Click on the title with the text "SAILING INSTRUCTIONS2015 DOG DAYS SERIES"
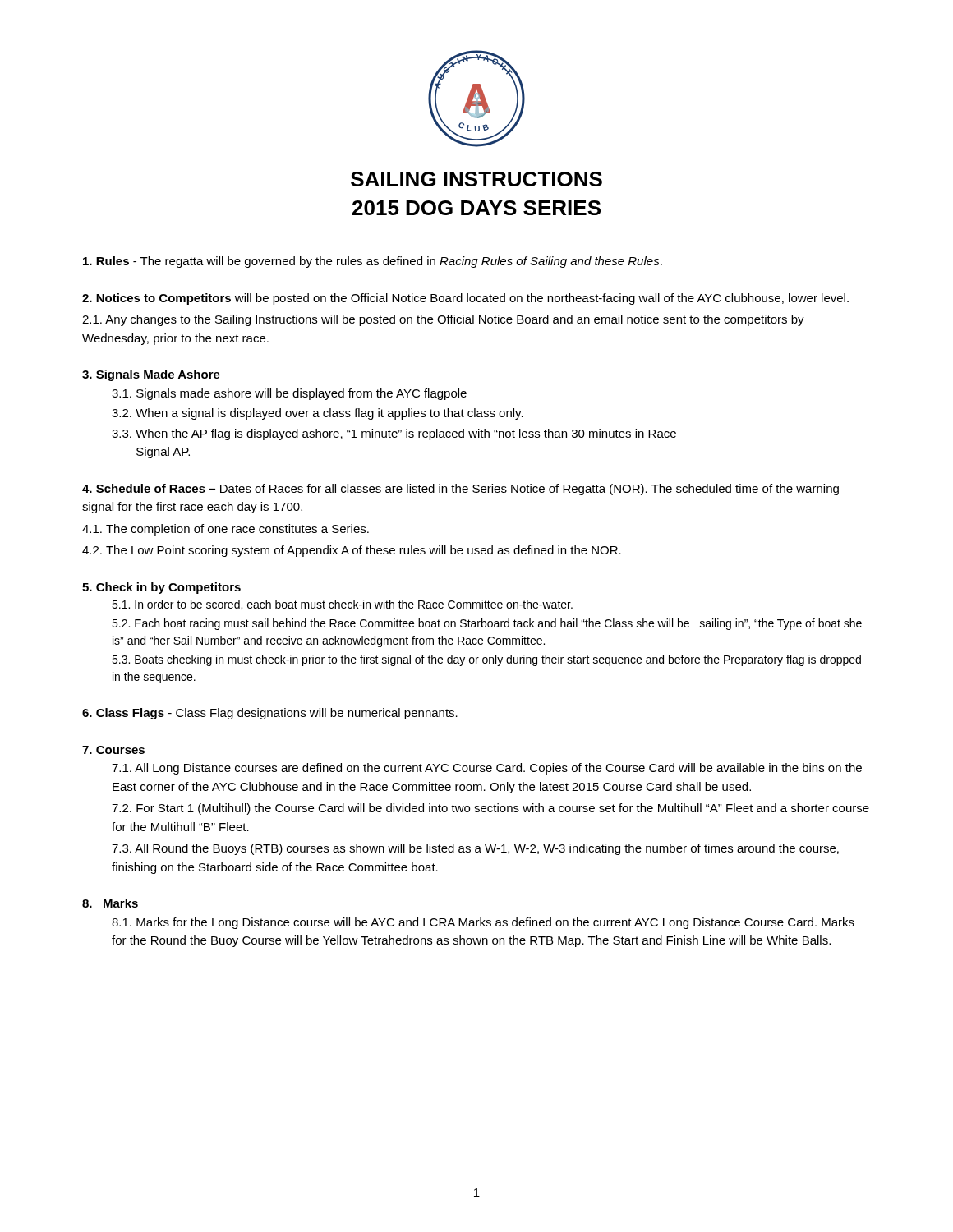This screenshot has height=1232, width=953. pos(476,194)
